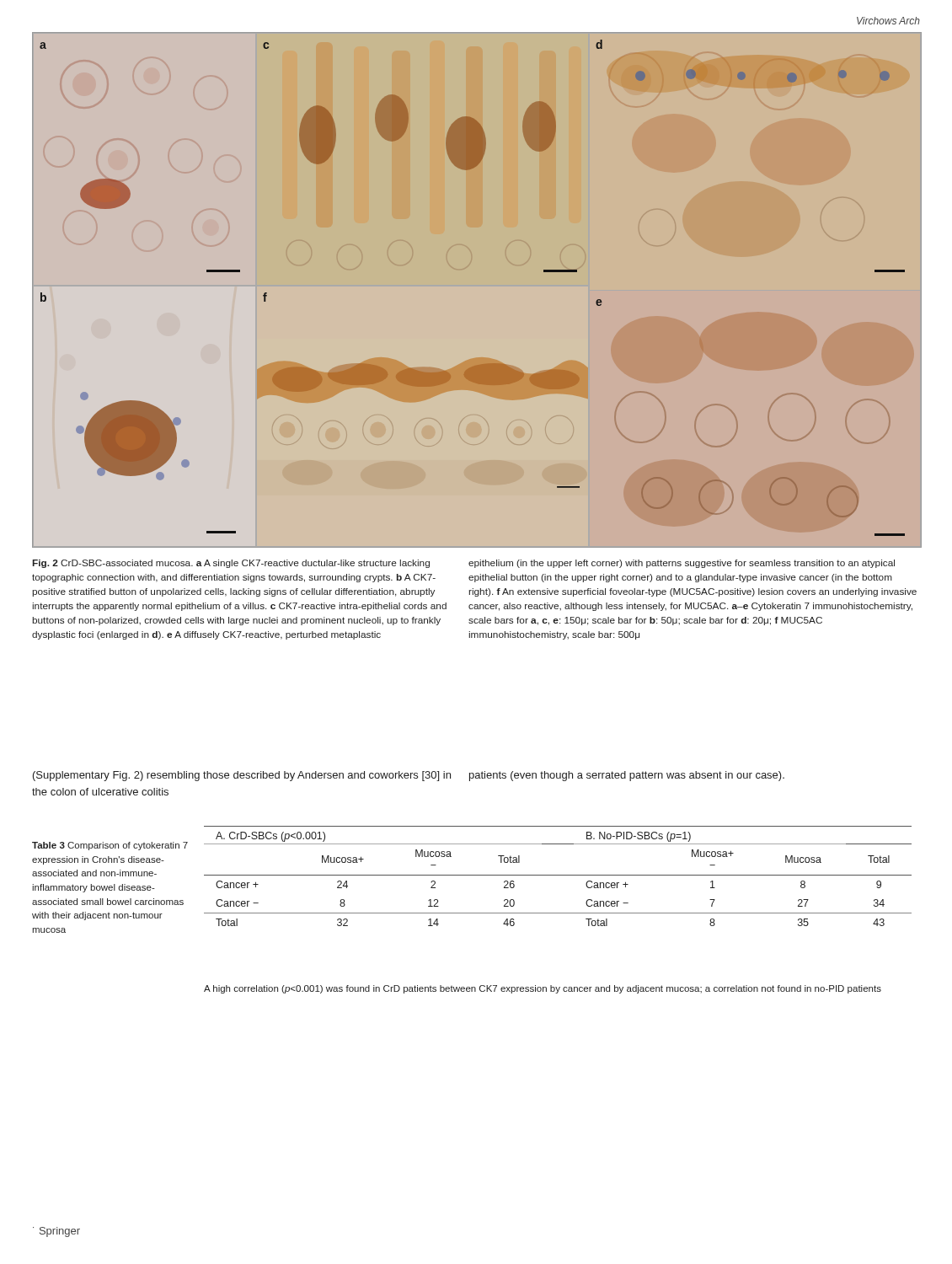This screenshot has width=952, height=1264.
Task: Locate the text block that says "(Supplementary Fig. 2) resembling those described by Andersen"
Action: 242,783
